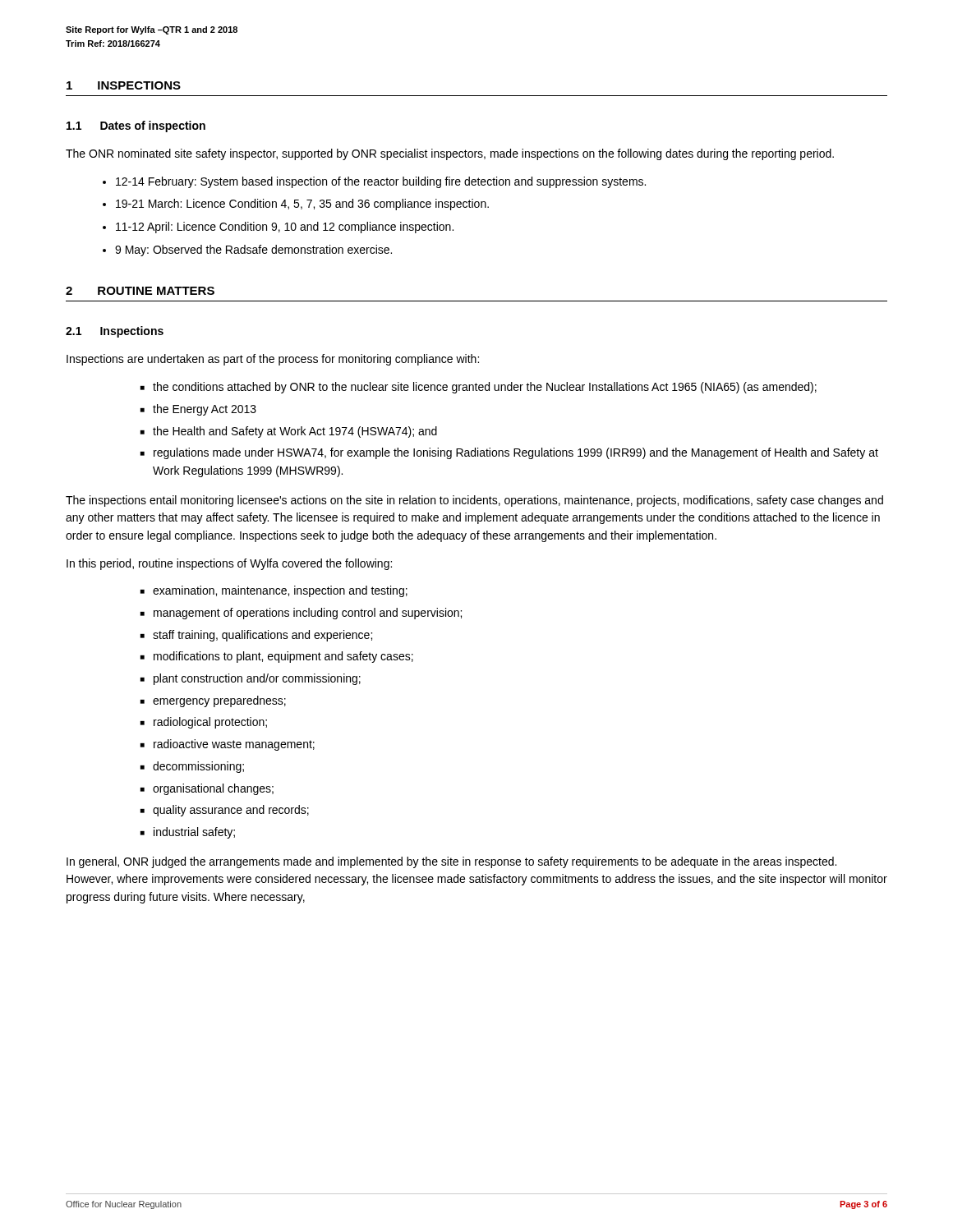The width and height of the screenshot is (953, 1232).
Task: Click on the list item that says "emergency preparedness;"
Action: click(220, 701)
